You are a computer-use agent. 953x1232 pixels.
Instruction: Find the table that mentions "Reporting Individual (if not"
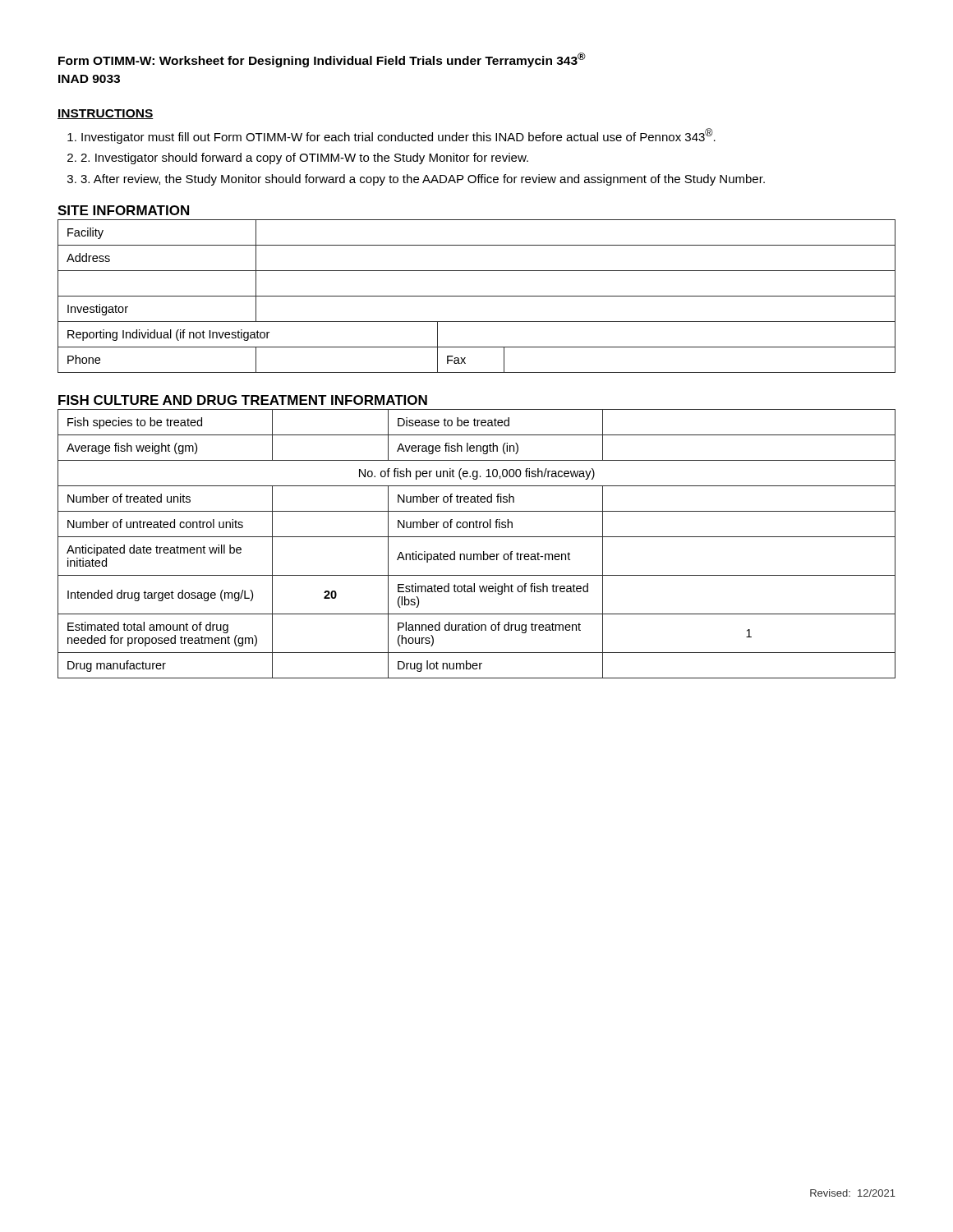(x=476, y=296)
